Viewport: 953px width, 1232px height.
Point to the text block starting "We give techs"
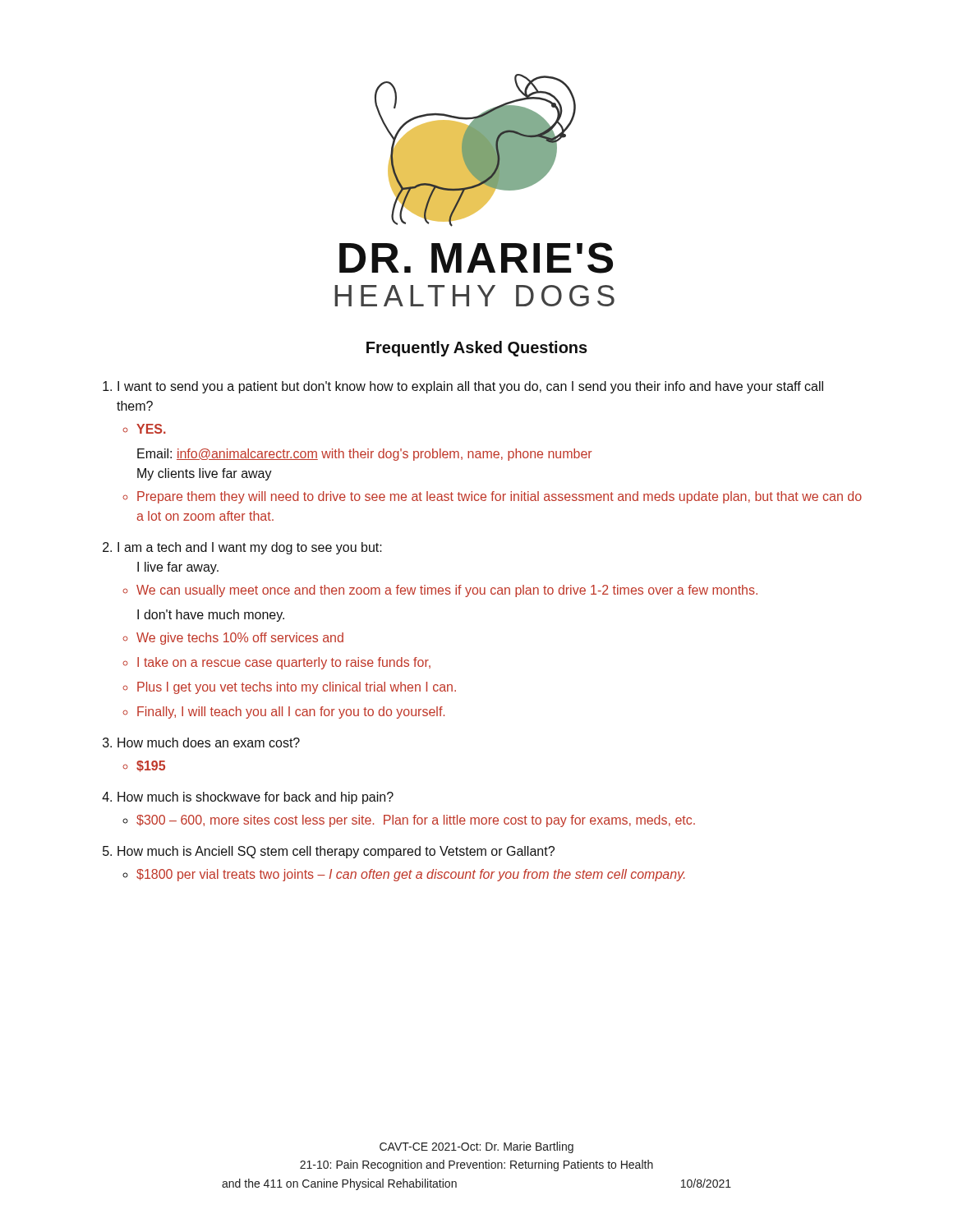pos(240,638)
